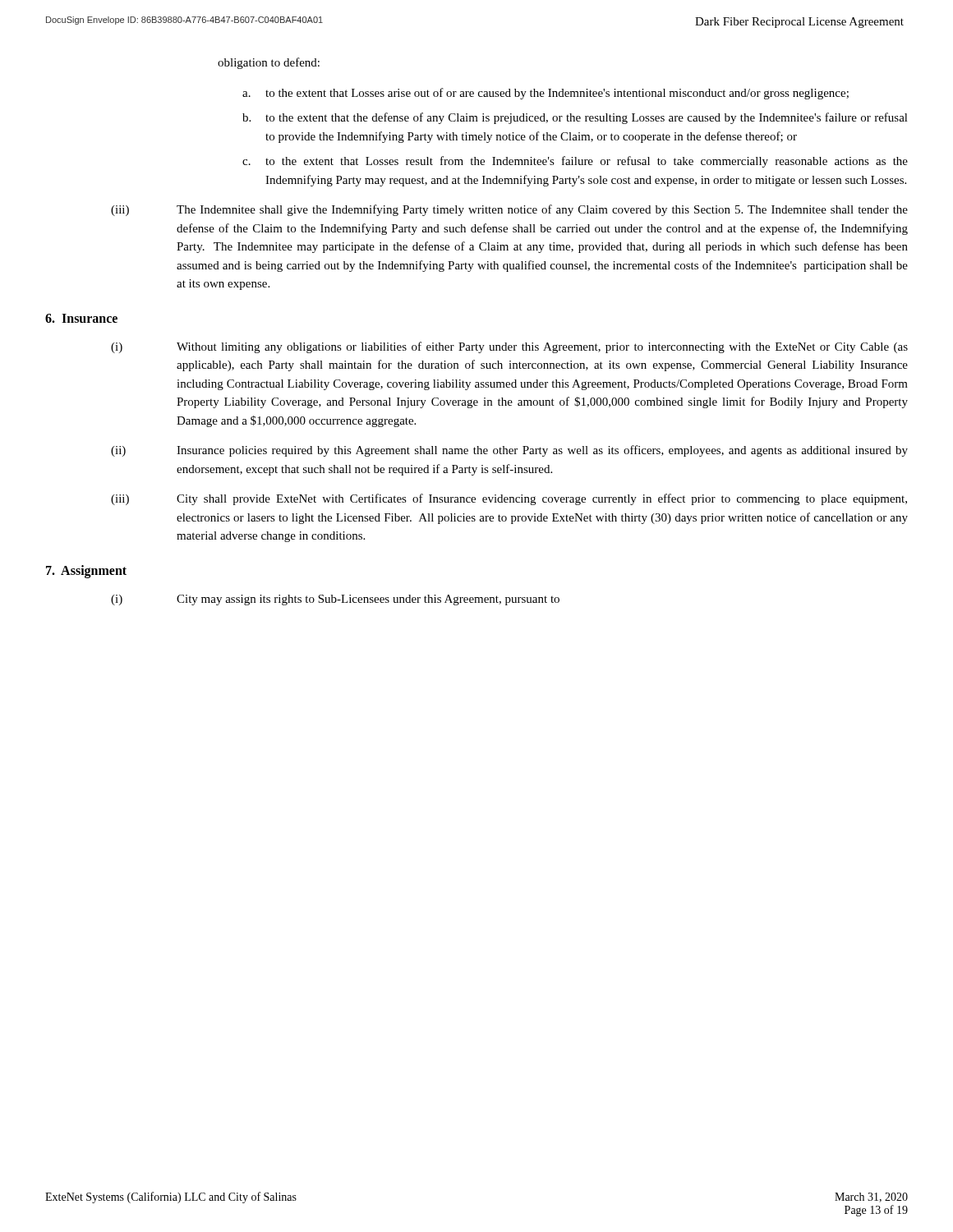Where is the passage that starts "(iii) The Indemnitee shall give"?
Screen dimensions: 1232x953
pyautogui.click(x=476, y=247)
